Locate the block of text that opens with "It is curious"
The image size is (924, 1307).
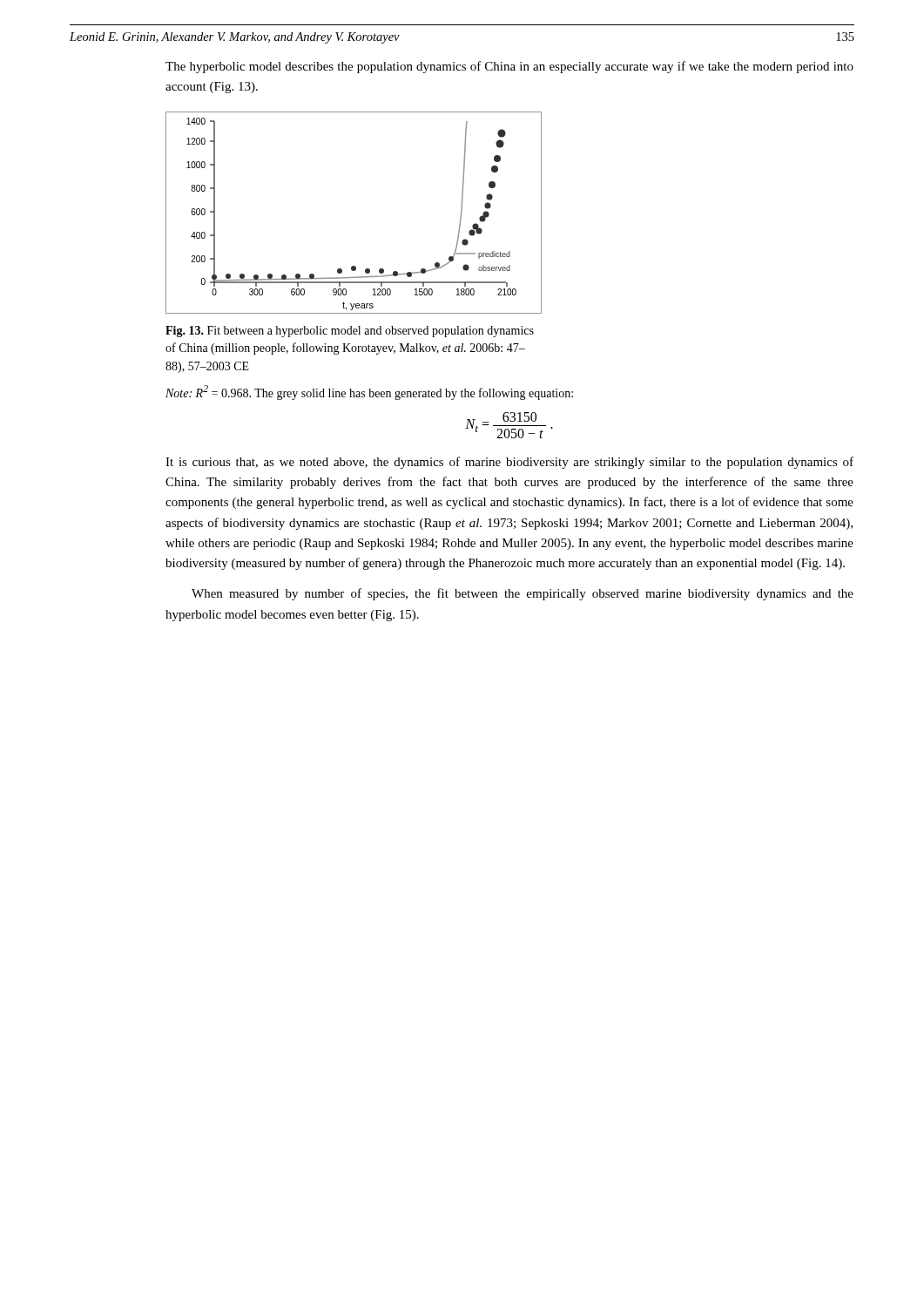509,512
